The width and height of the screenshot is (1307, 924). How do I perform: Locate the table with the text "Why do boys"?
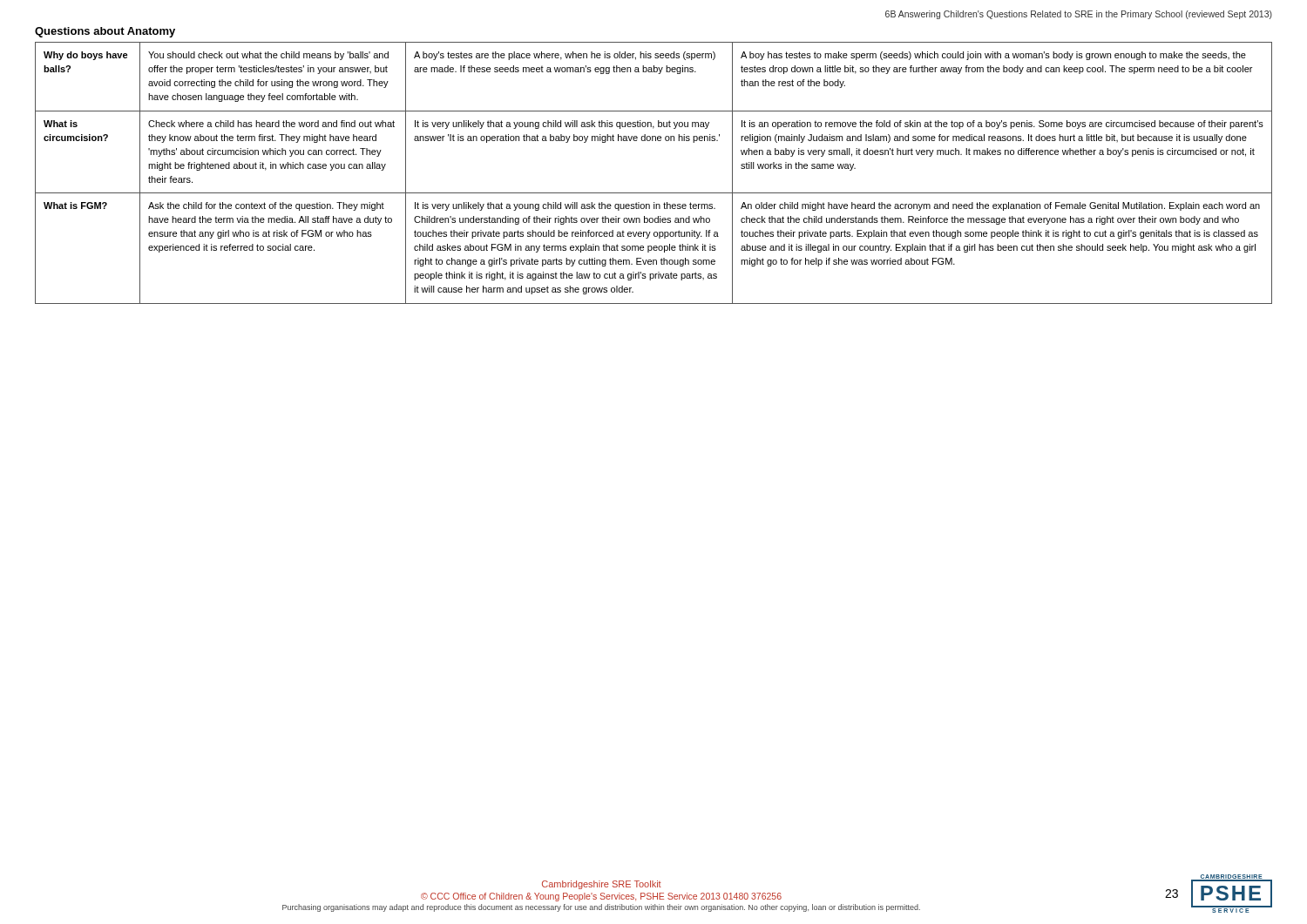pyautogui.click(x=654, y=173)
